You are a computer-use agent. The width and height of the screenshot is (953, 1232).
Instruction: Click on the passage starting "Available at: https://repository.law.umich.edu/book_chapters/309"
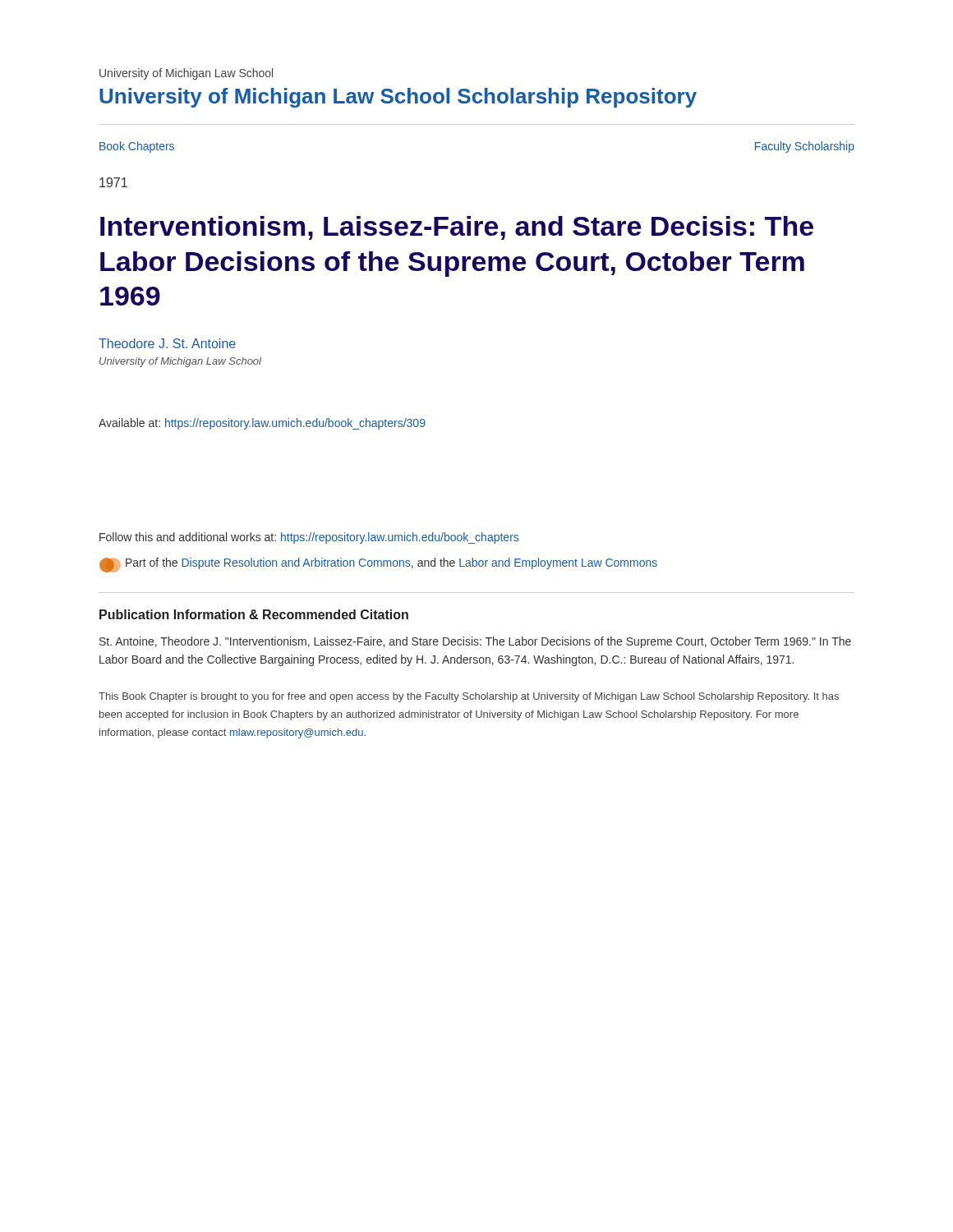pos(262,424)
